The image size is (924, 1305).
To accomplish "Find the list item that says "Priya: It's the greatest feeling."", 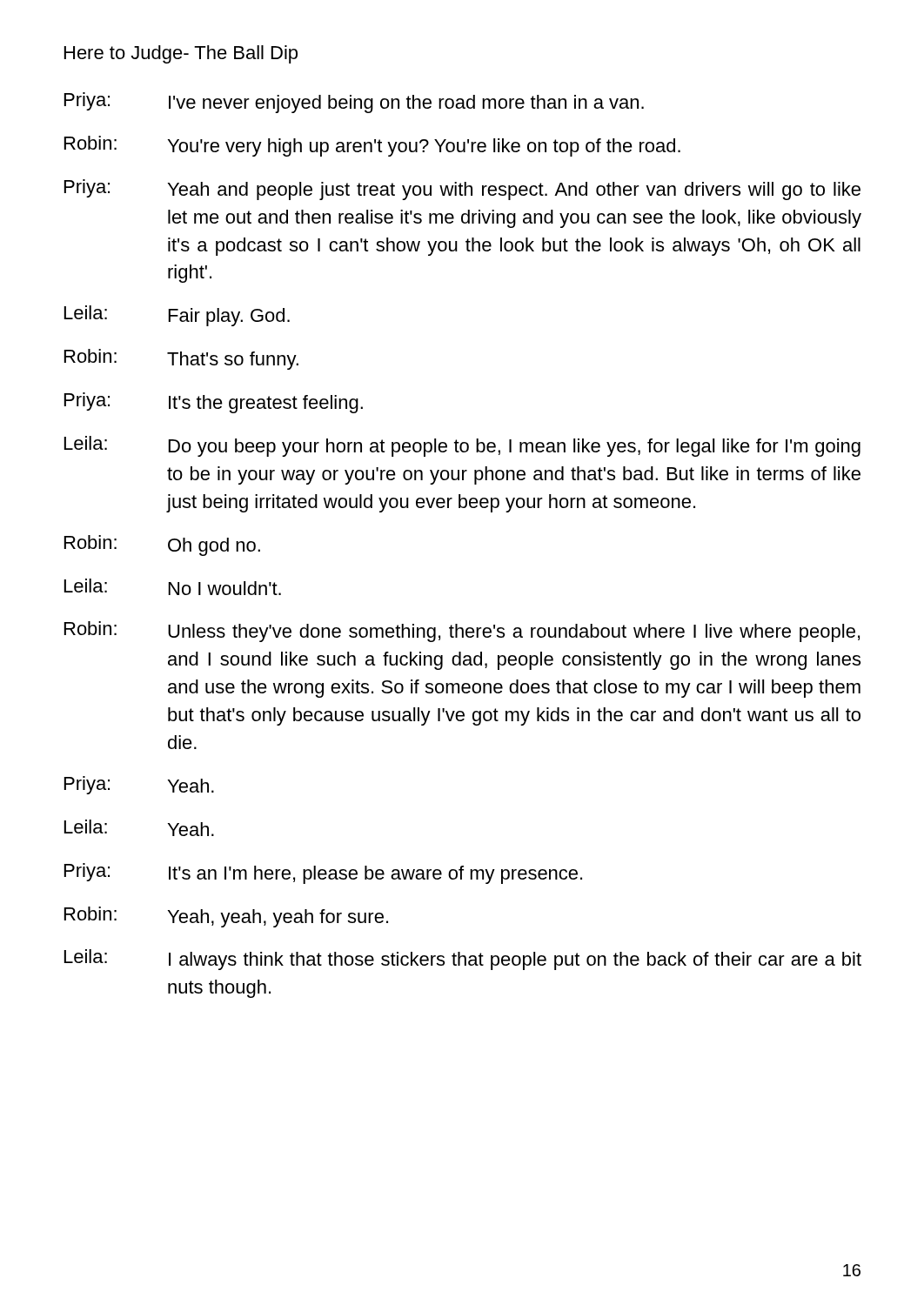I will 214,403.
